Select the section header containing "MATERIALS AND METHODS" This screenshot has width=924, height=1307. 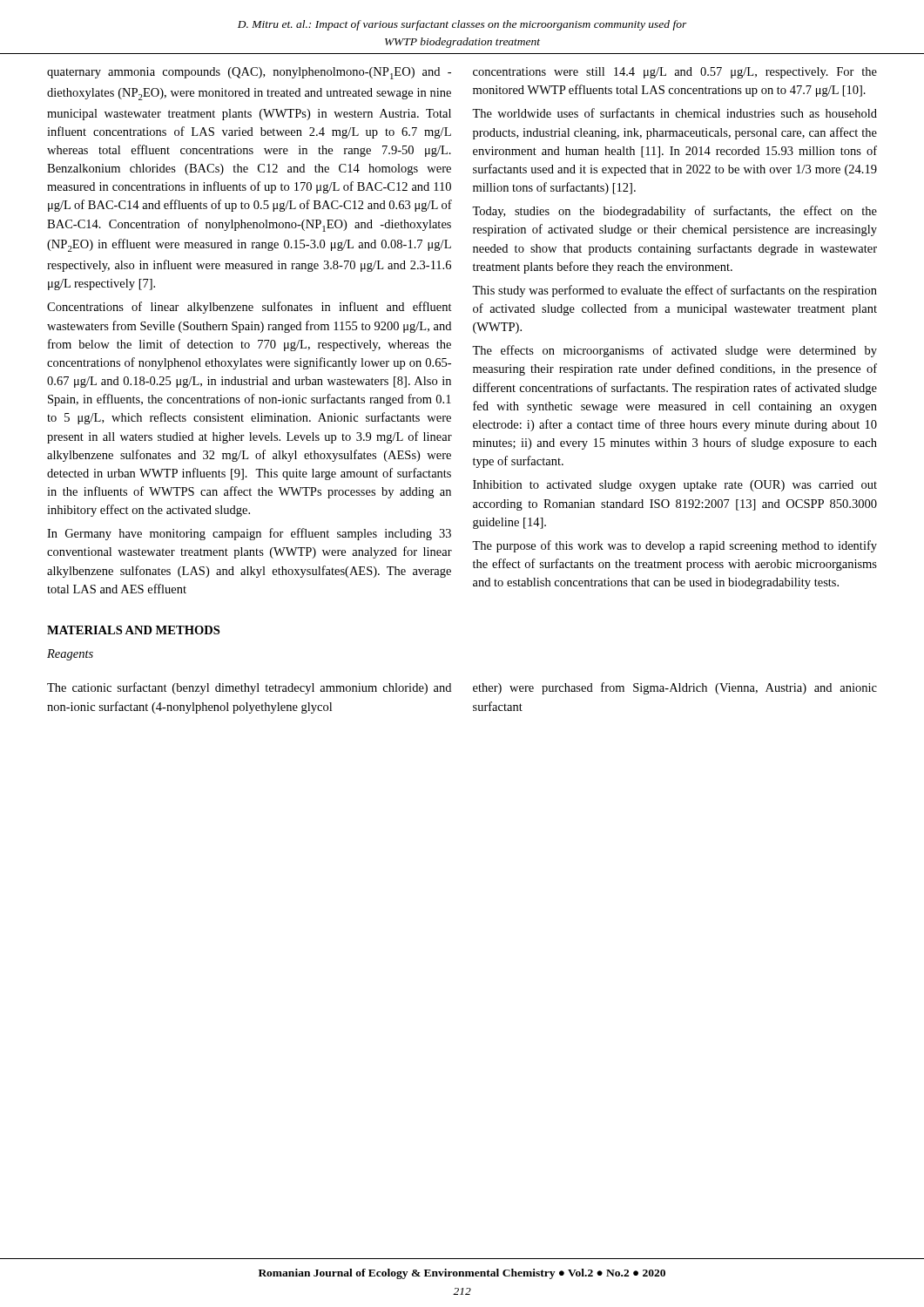(134, 630)
